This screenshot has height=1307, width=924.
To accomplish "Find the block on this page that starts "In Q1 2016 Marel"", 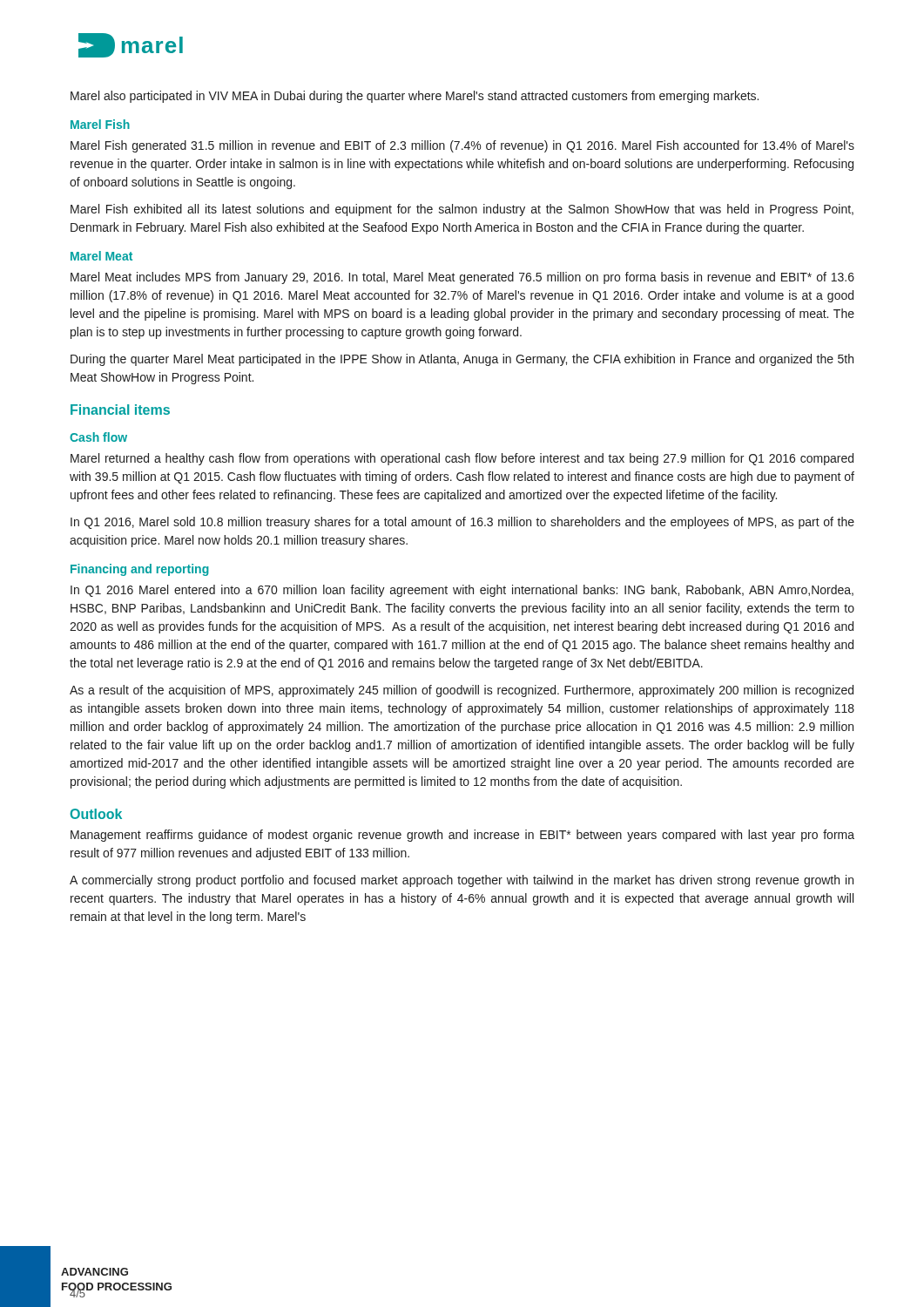I will [x=462, y=627].
